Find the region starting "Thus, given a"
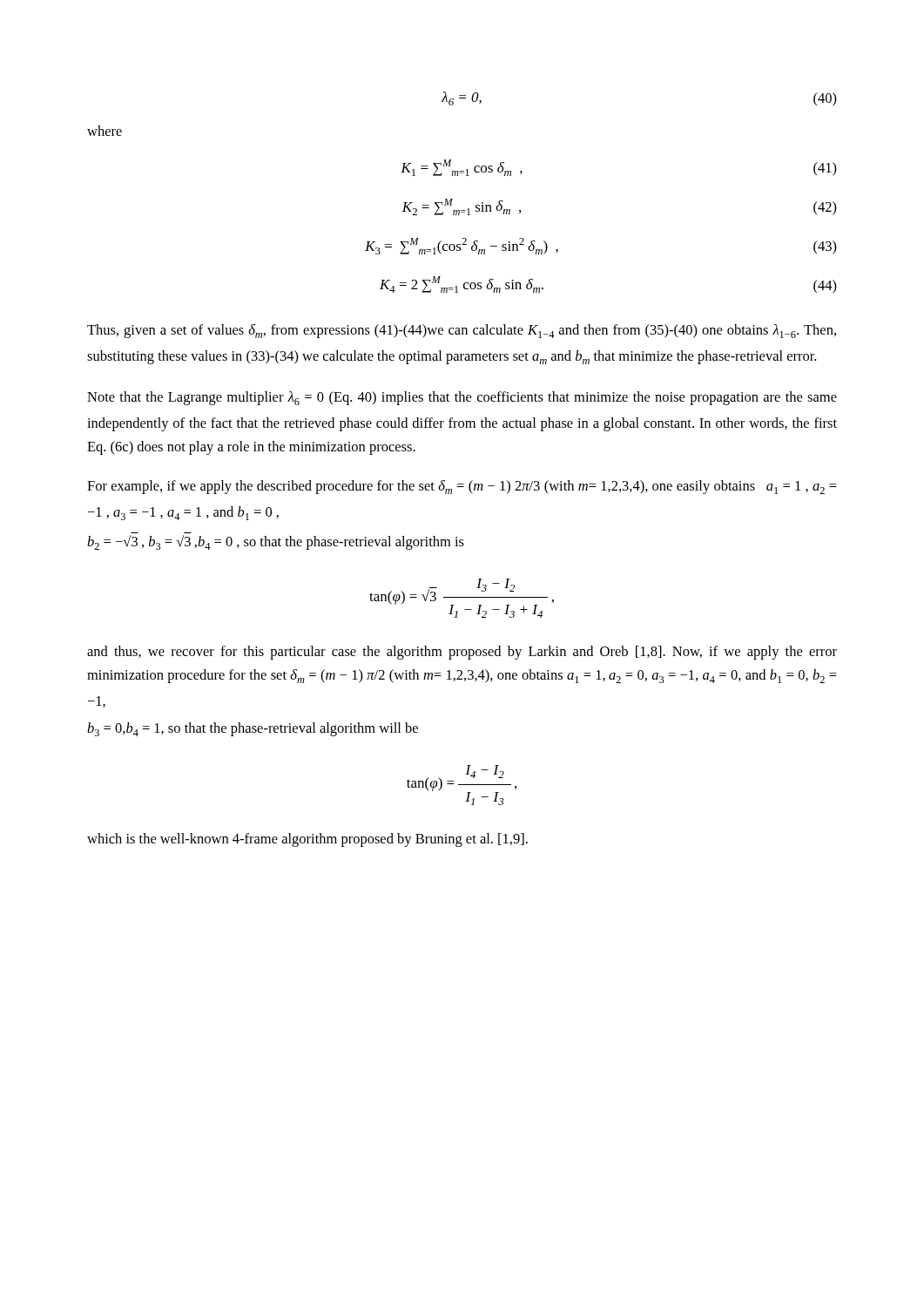This screenshot has width=924, height=1307. [462, 344]
